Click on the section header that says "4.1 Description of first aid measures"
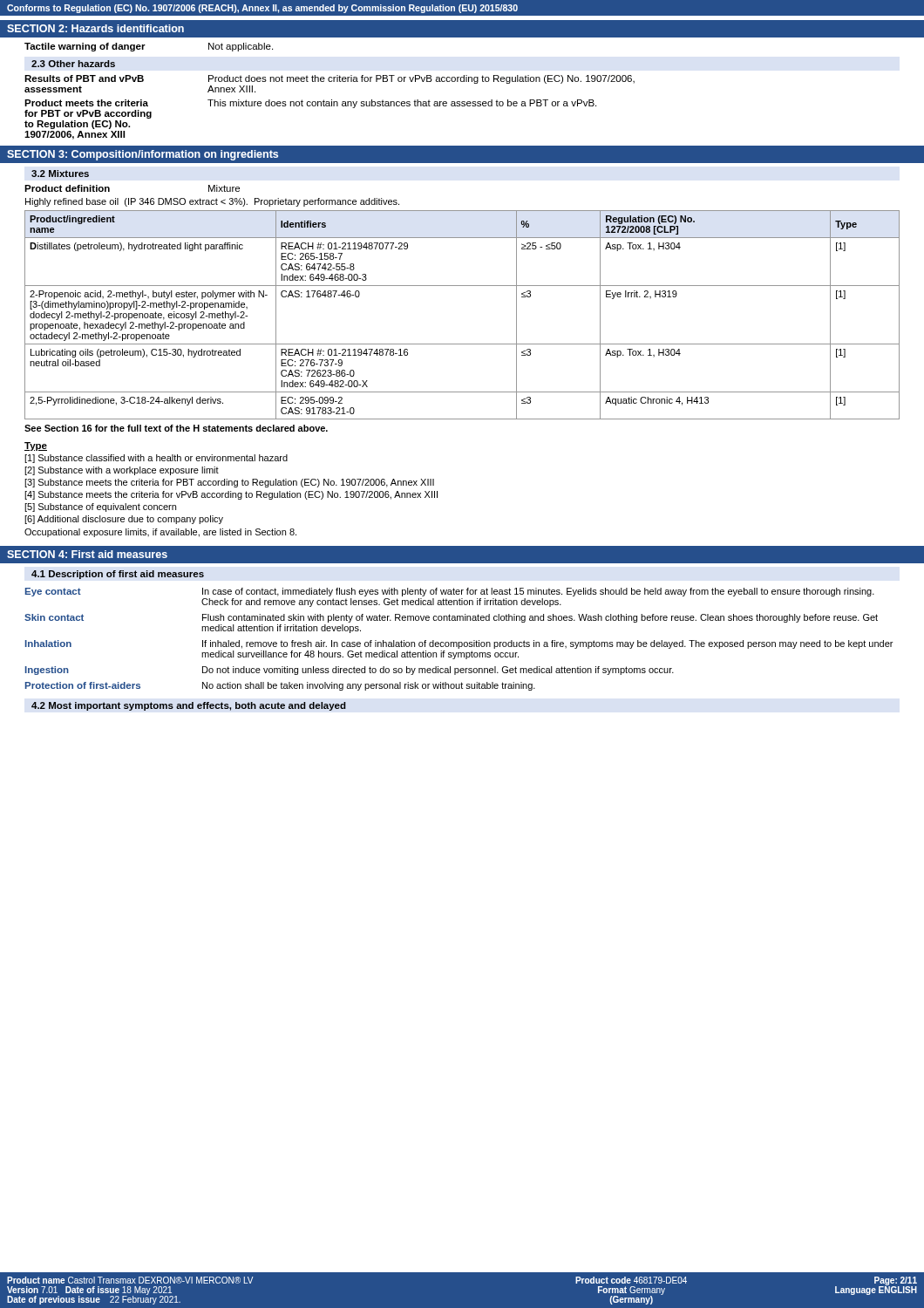Screen dimensions: 1308x924 (118, 574)
